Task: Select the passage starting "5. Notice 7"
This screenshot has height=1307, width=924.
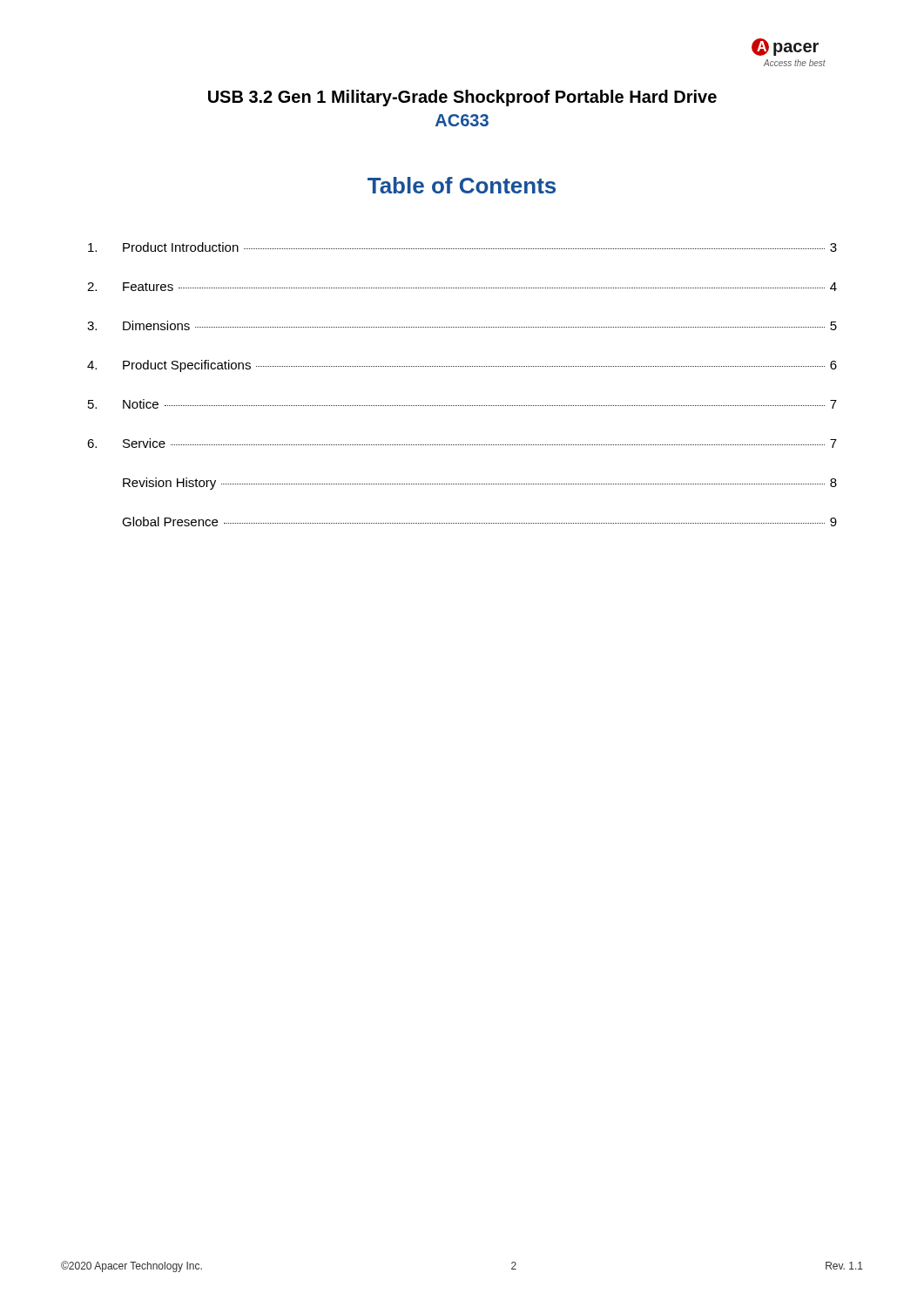Action: pyautogui.click(x=462, y=404)
